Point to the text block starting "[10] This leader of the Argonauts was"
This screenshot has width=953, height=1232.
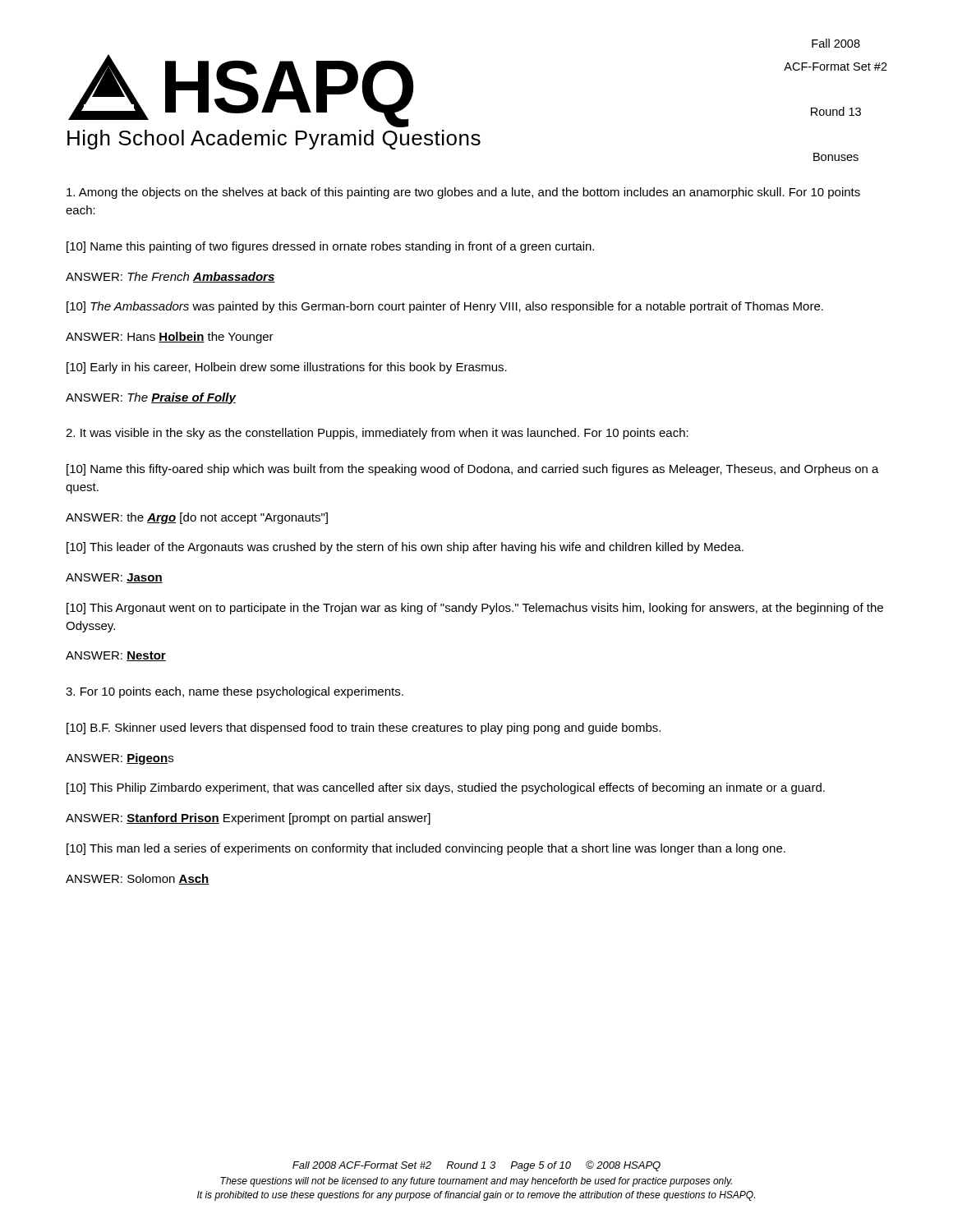point(476,562)
